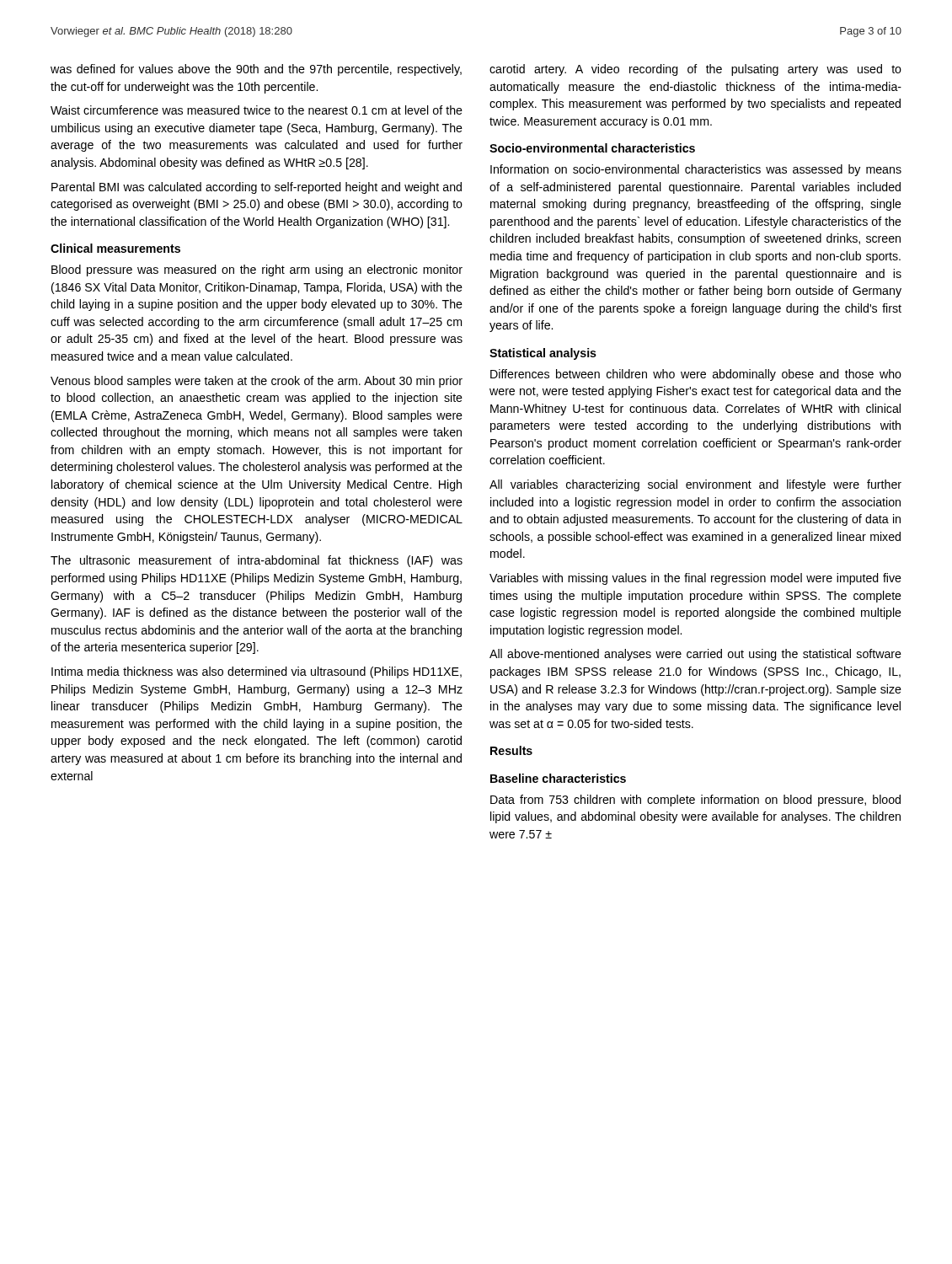The height and width of the screenshot is (1264, 952).
Task: Find the block on this page that starts "Data from 753 children"
Action: 695,817
